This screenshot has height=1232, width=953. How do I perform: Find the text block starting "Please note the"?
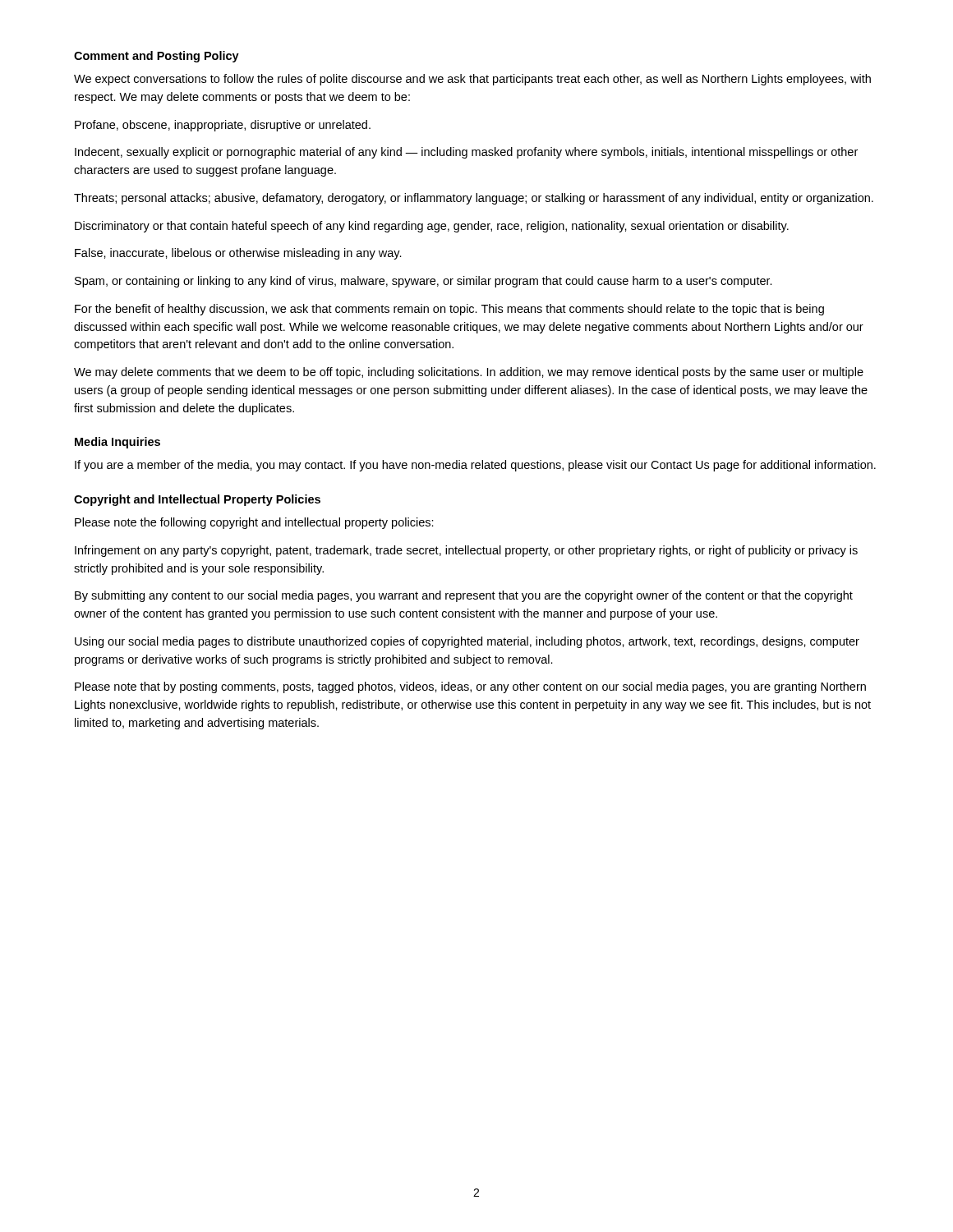pos(254,522)
